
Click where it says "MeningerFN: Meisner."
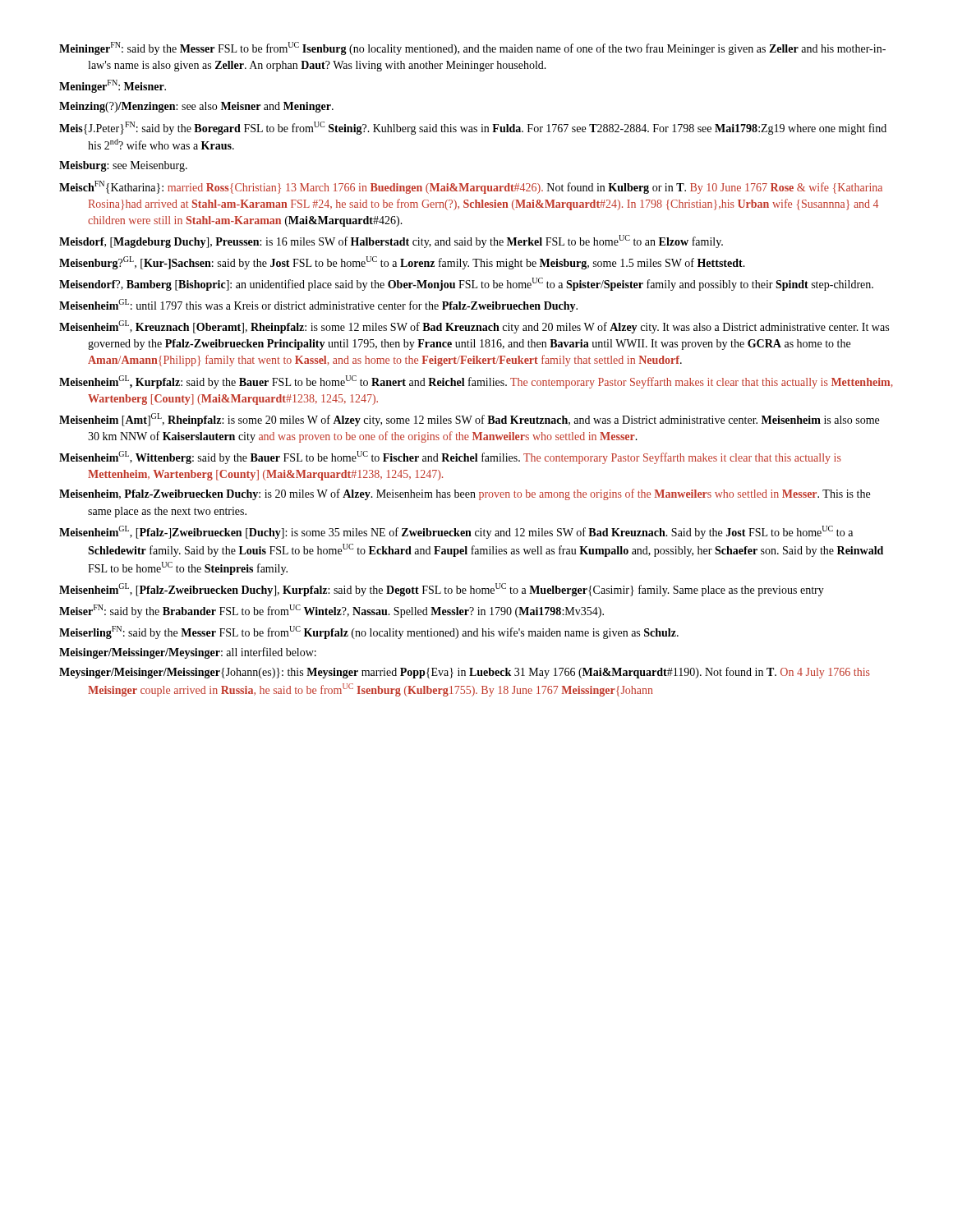pos(113,86)
